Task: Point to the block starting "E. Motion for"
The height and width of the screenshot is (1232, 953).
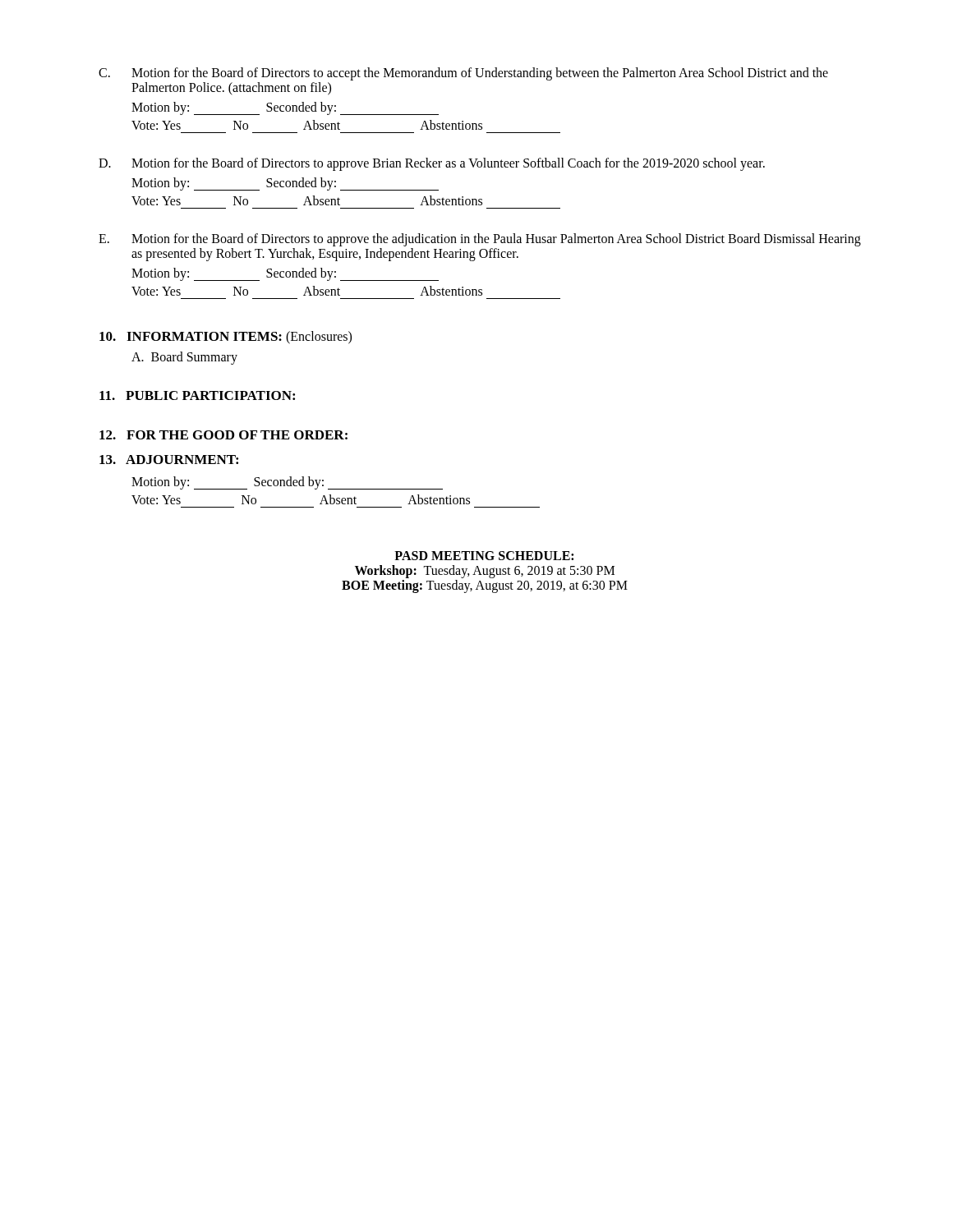Action: [x=485, y=265]
